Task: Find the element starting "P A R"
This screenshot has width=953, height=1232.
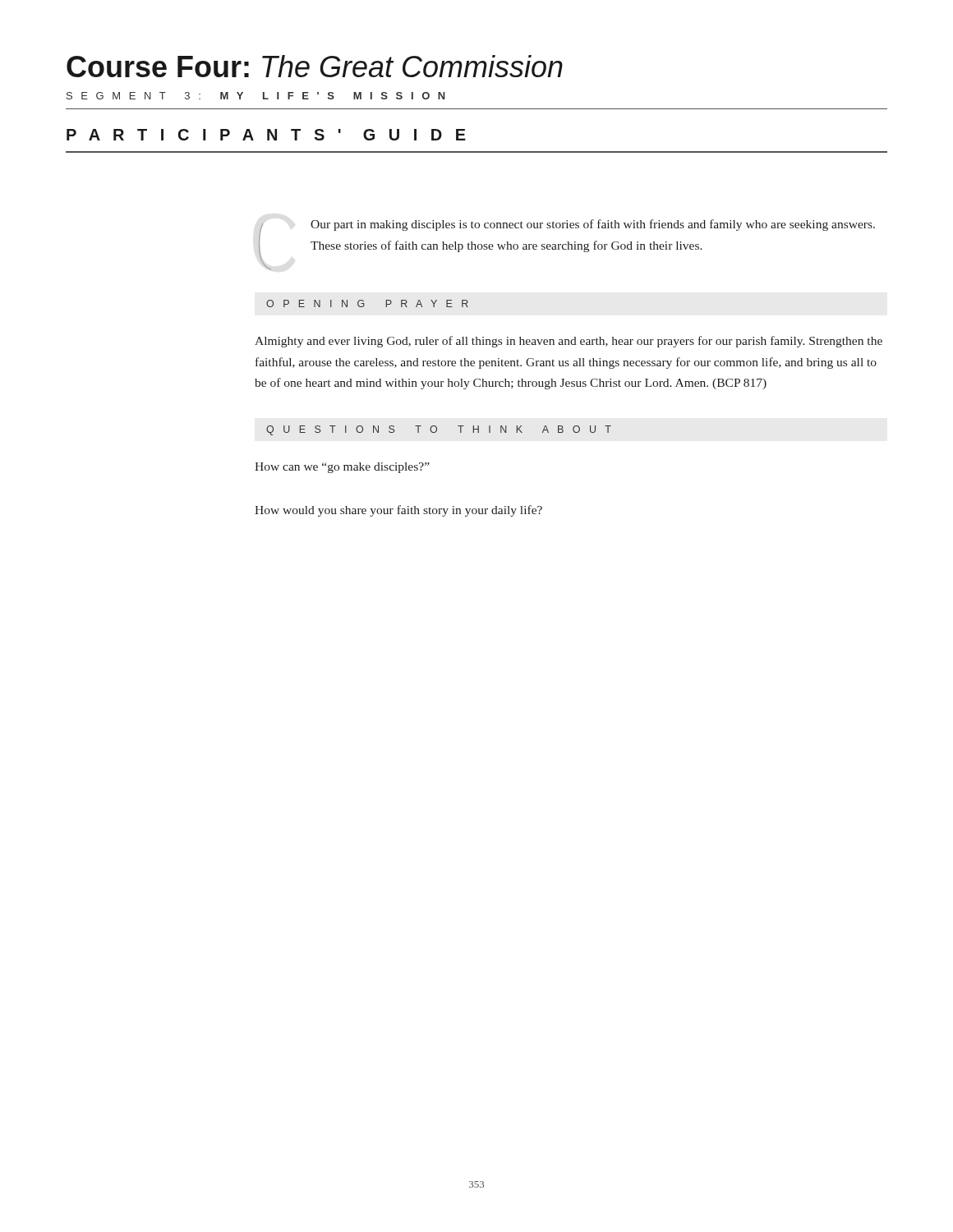Action: (476, 136)
